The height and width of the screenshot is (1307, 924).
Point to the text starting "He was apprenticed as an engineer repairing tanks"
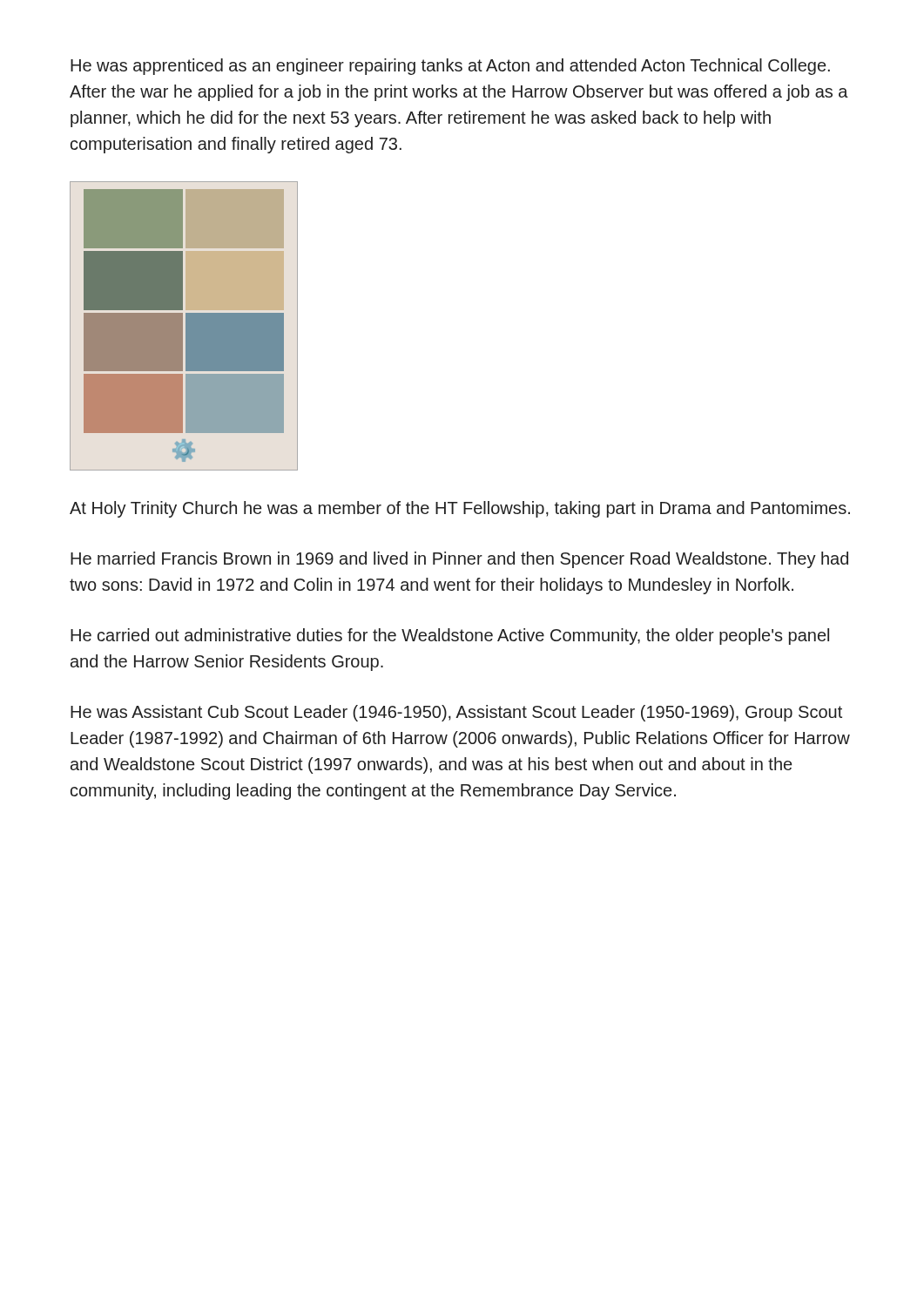pos(459,105)
